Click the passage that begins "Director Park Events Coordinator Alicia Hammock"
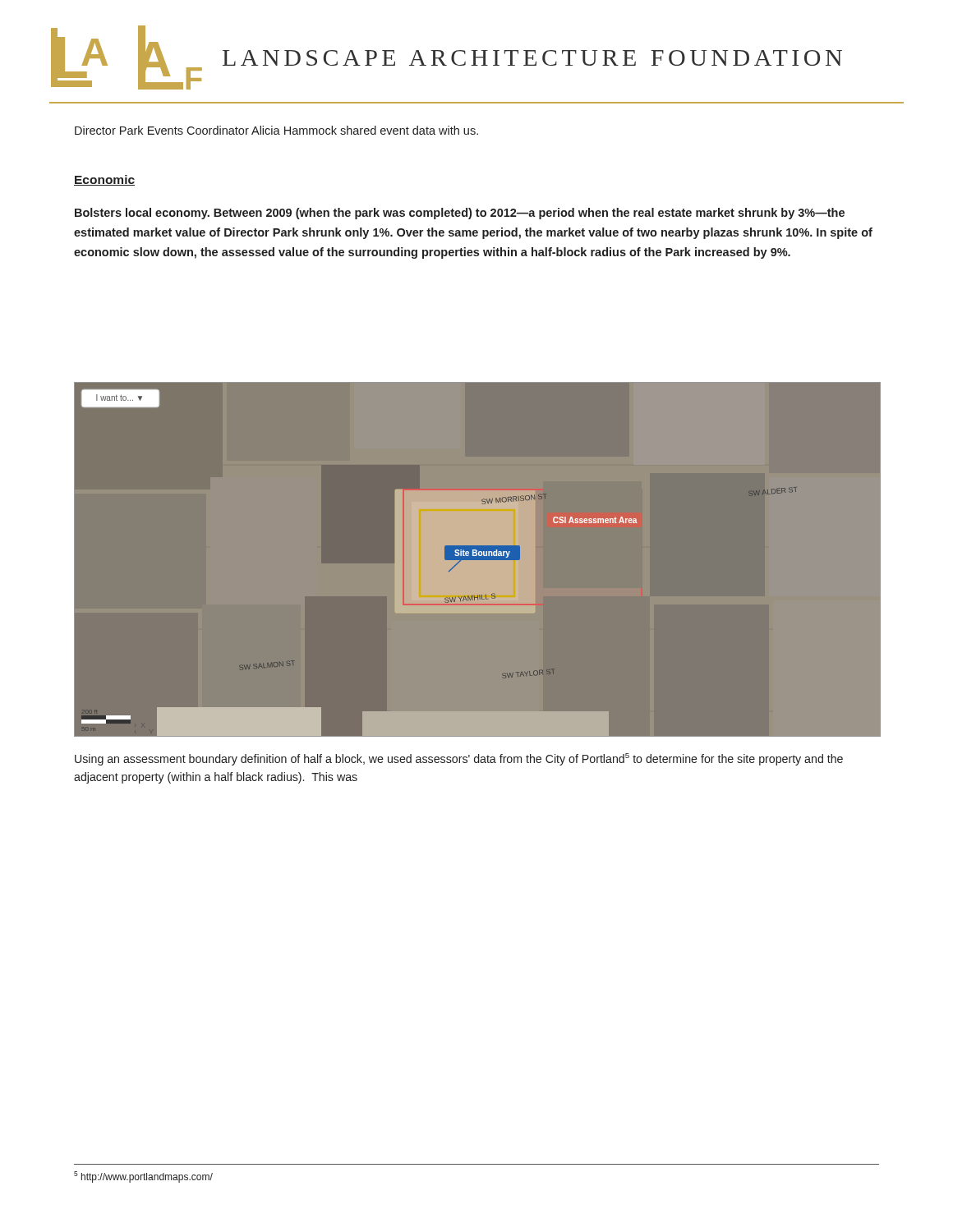 [476, 131]
